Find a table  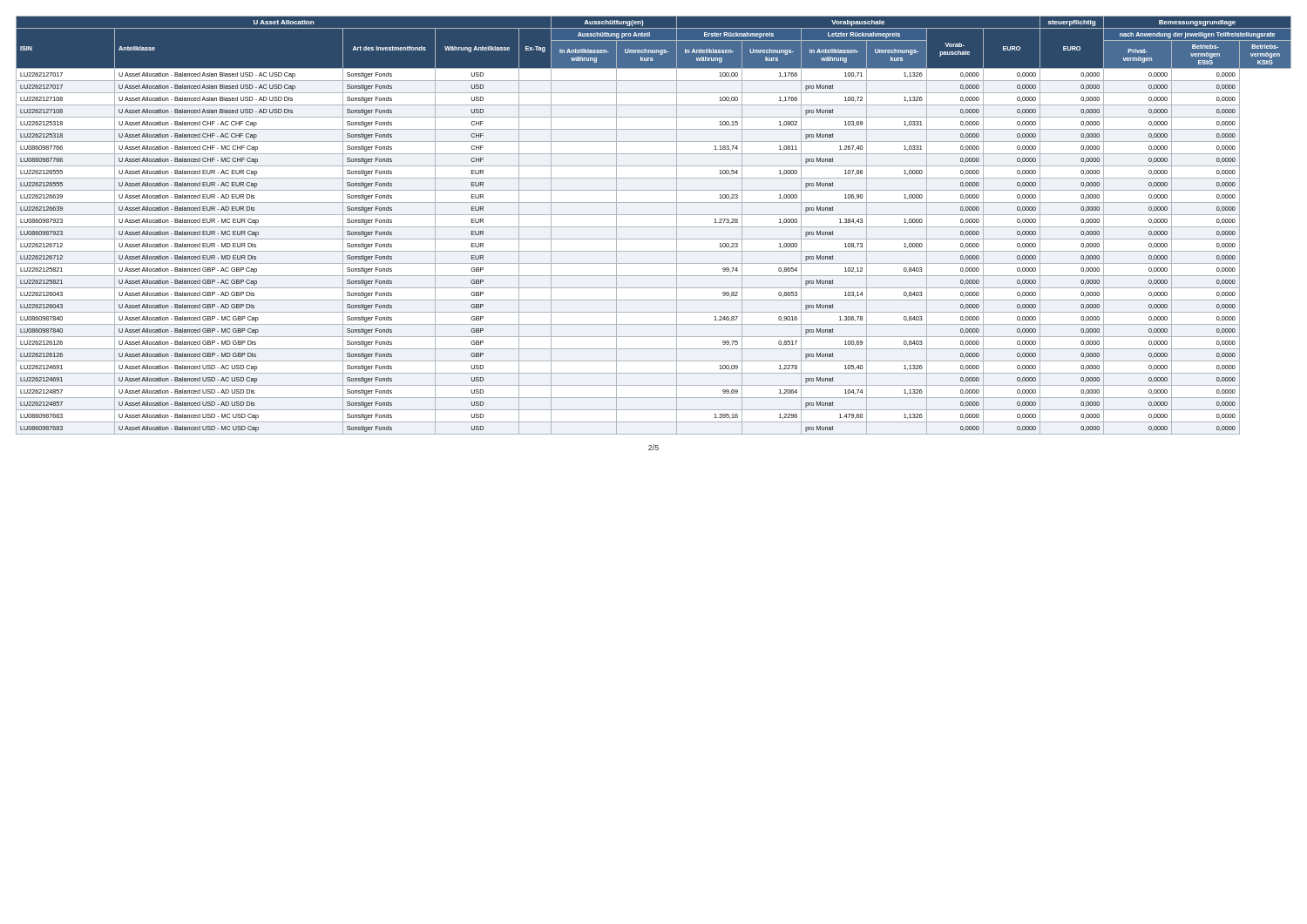click(x=654, y=225)
